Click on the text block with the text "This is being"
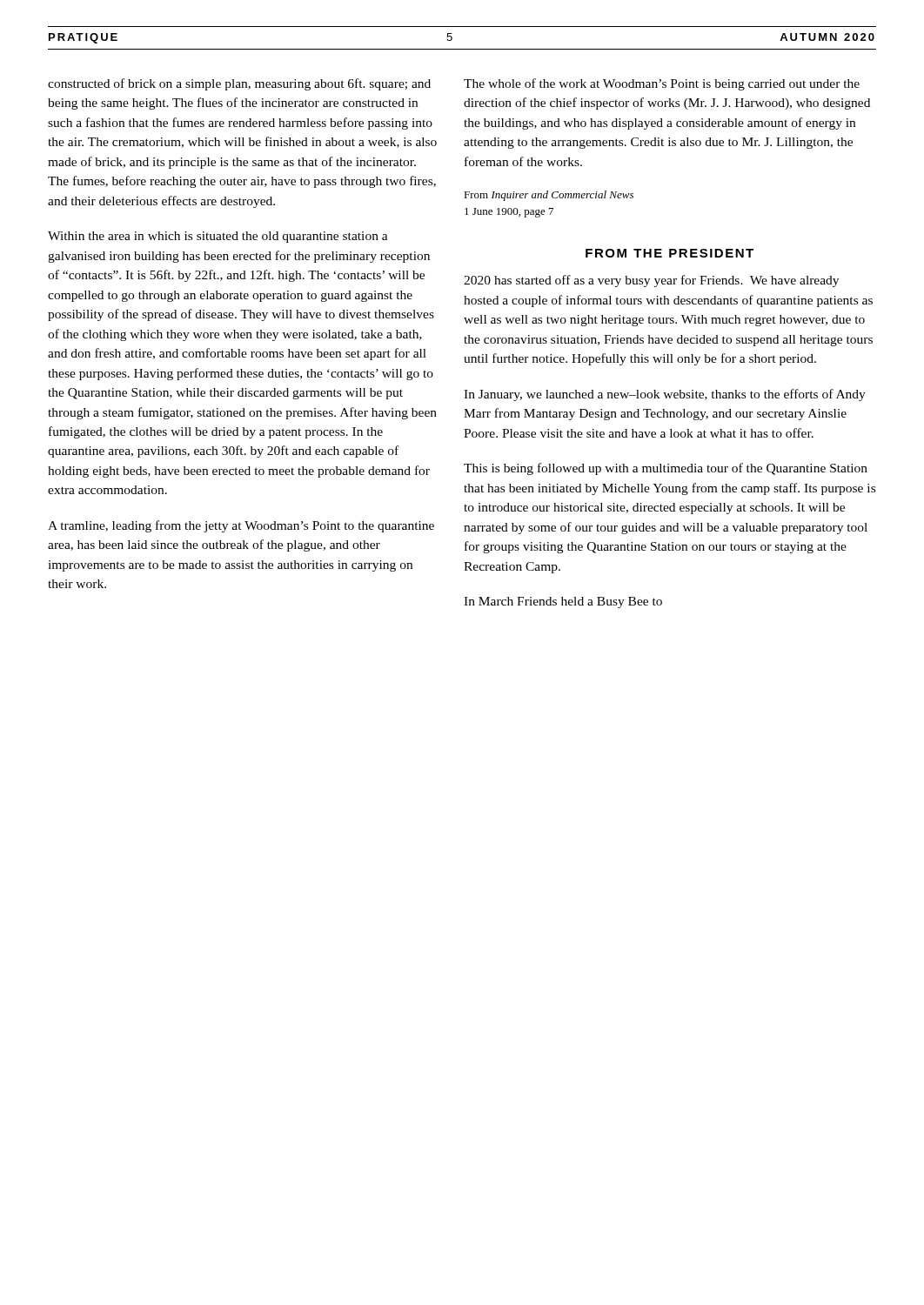 (x=670, y=517)
